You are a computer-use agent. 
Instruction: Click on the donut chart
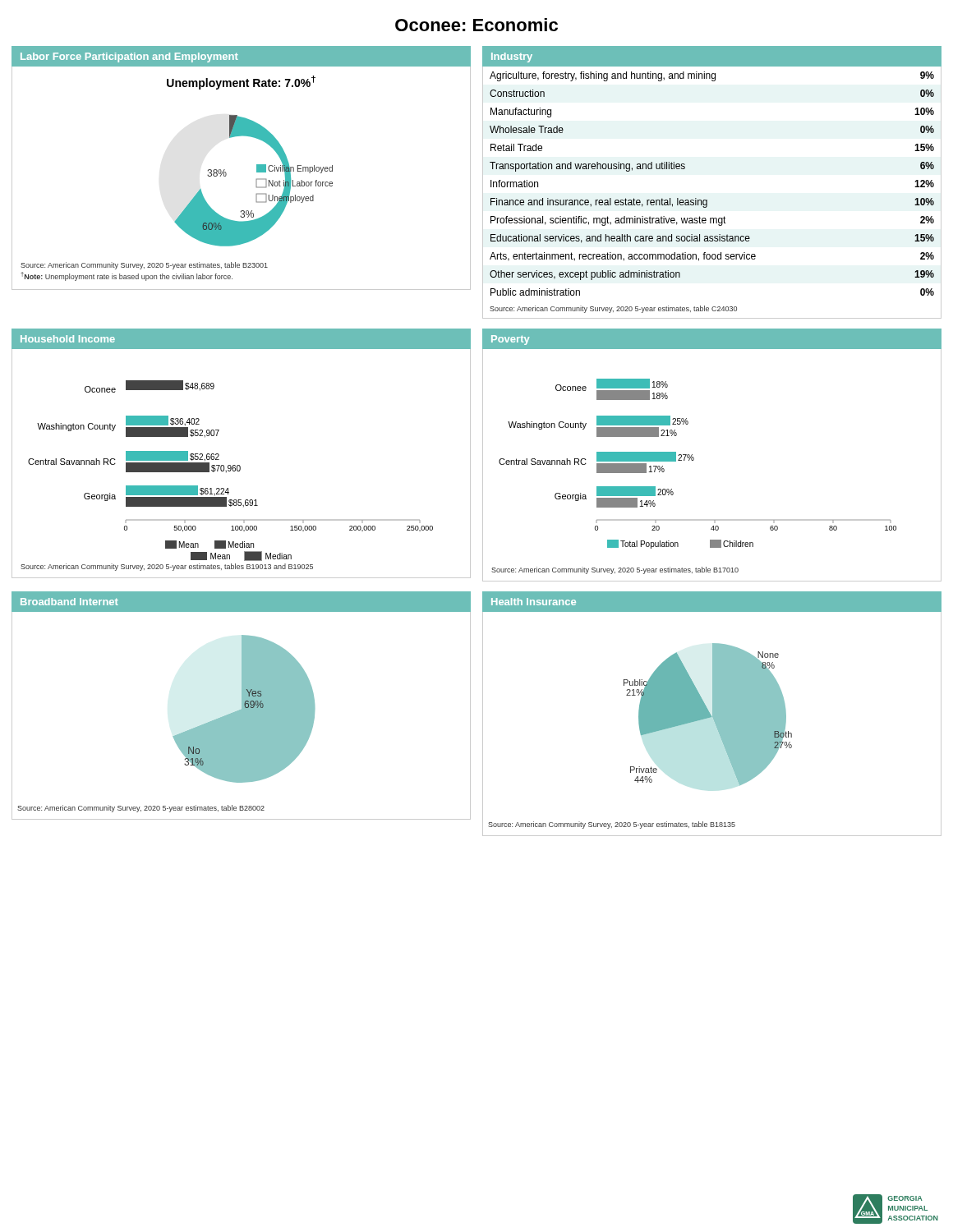coord(241,166)
